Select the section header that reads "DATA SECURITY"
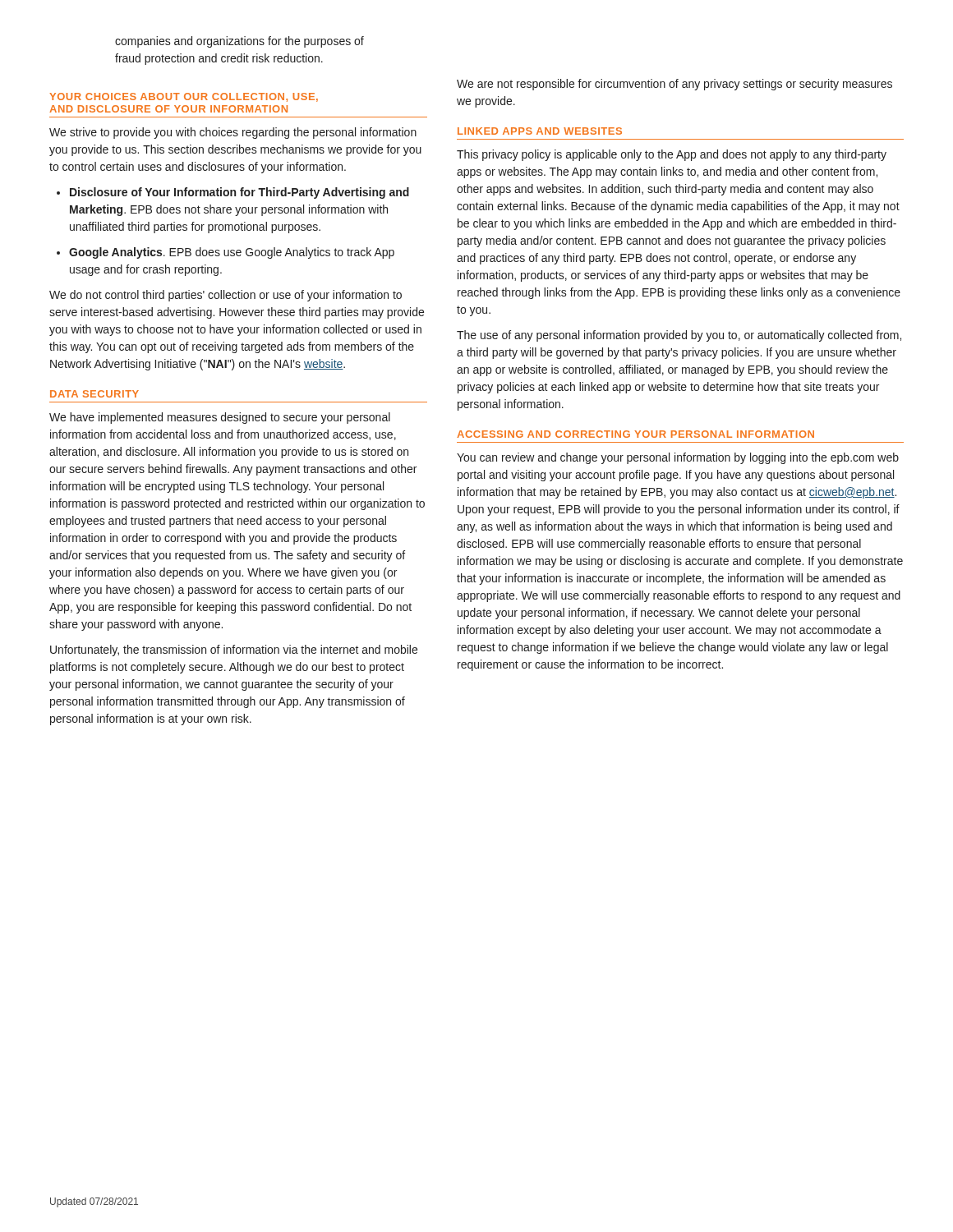Viewport: 953px width, 1232px height. pos(94,394)
